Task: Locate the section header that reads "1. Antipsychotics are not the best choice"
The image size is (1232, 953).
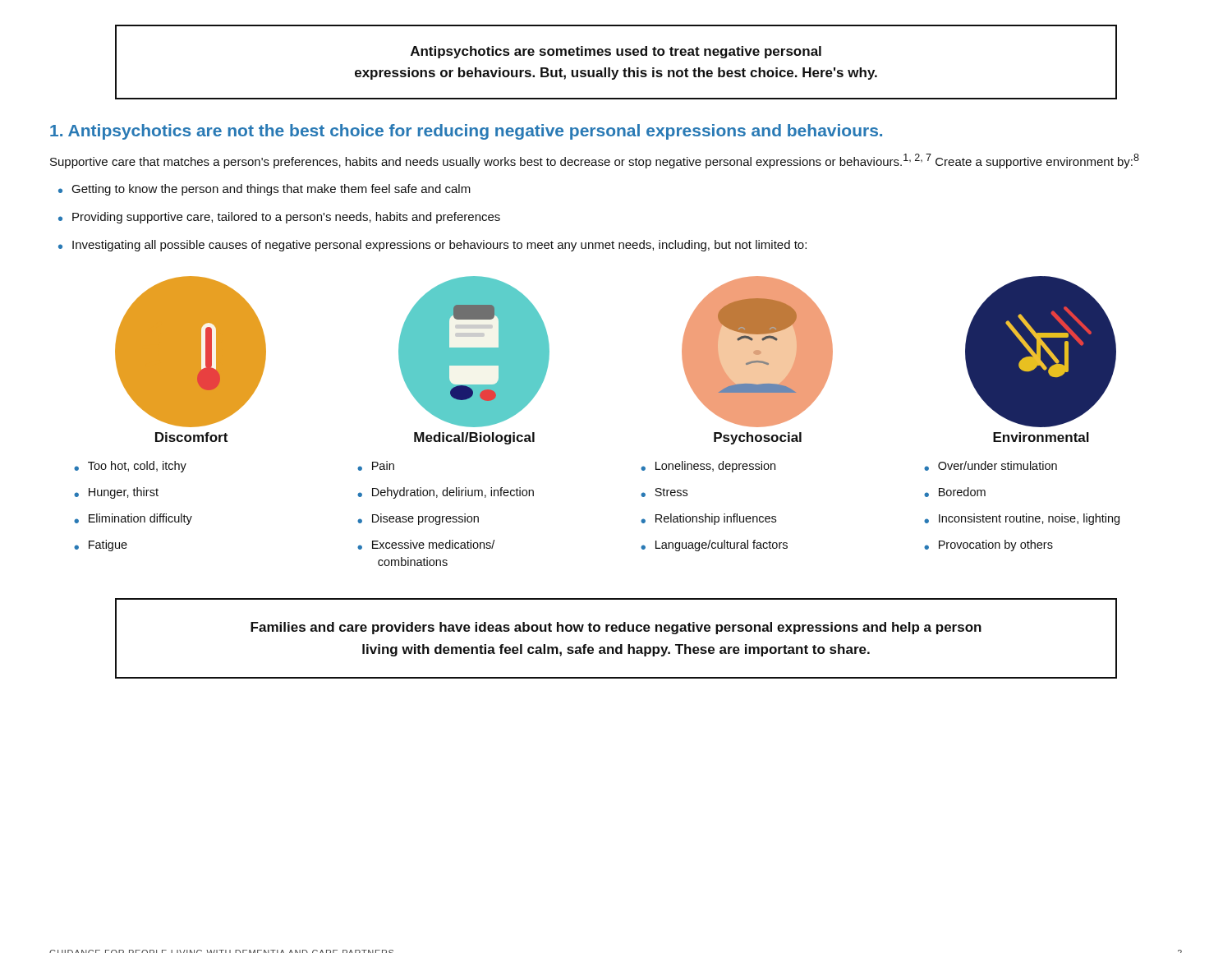Action: coord(466,130)
